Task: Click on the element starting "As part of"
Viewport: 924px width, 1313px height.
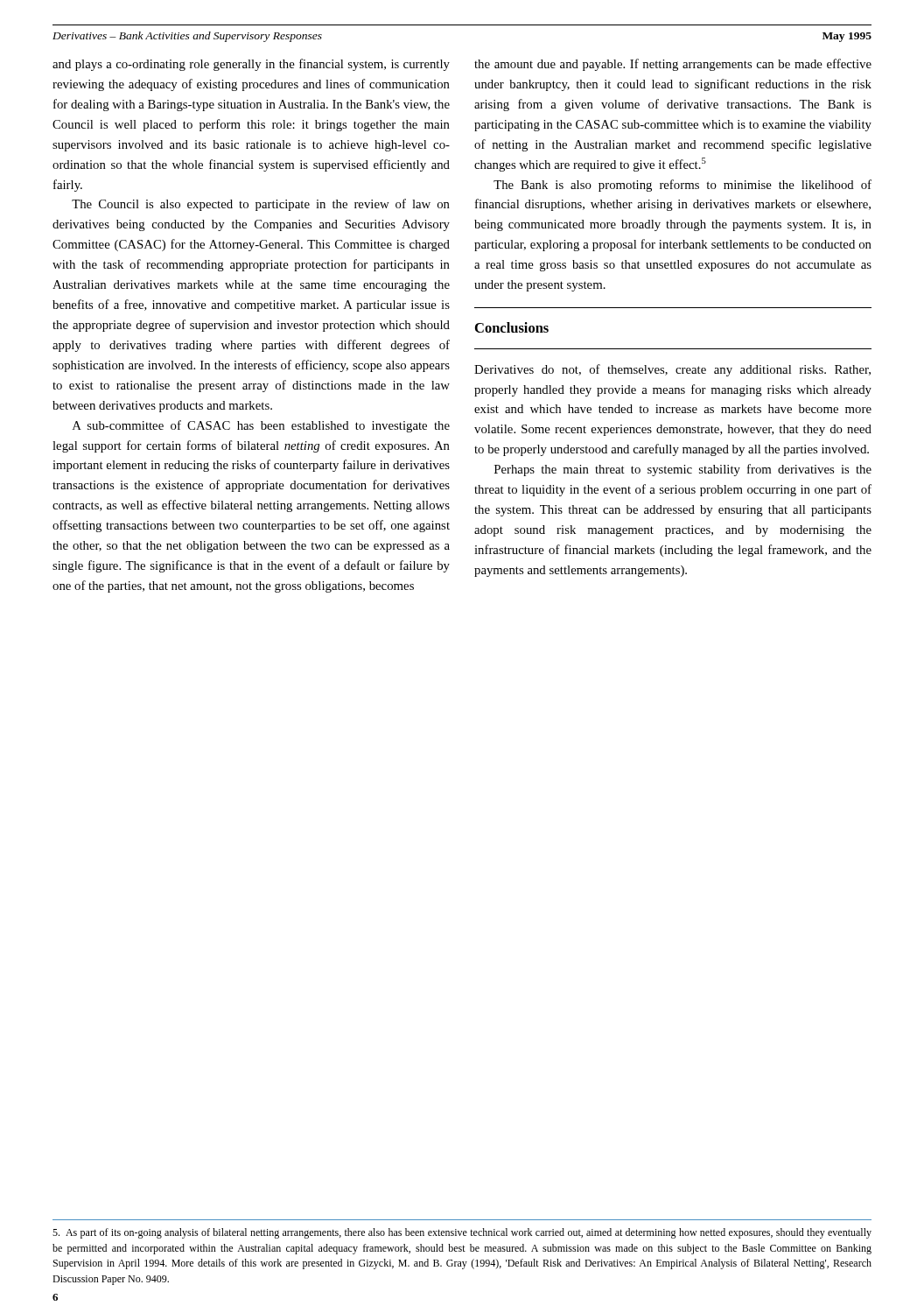Action: [462, 1256]
